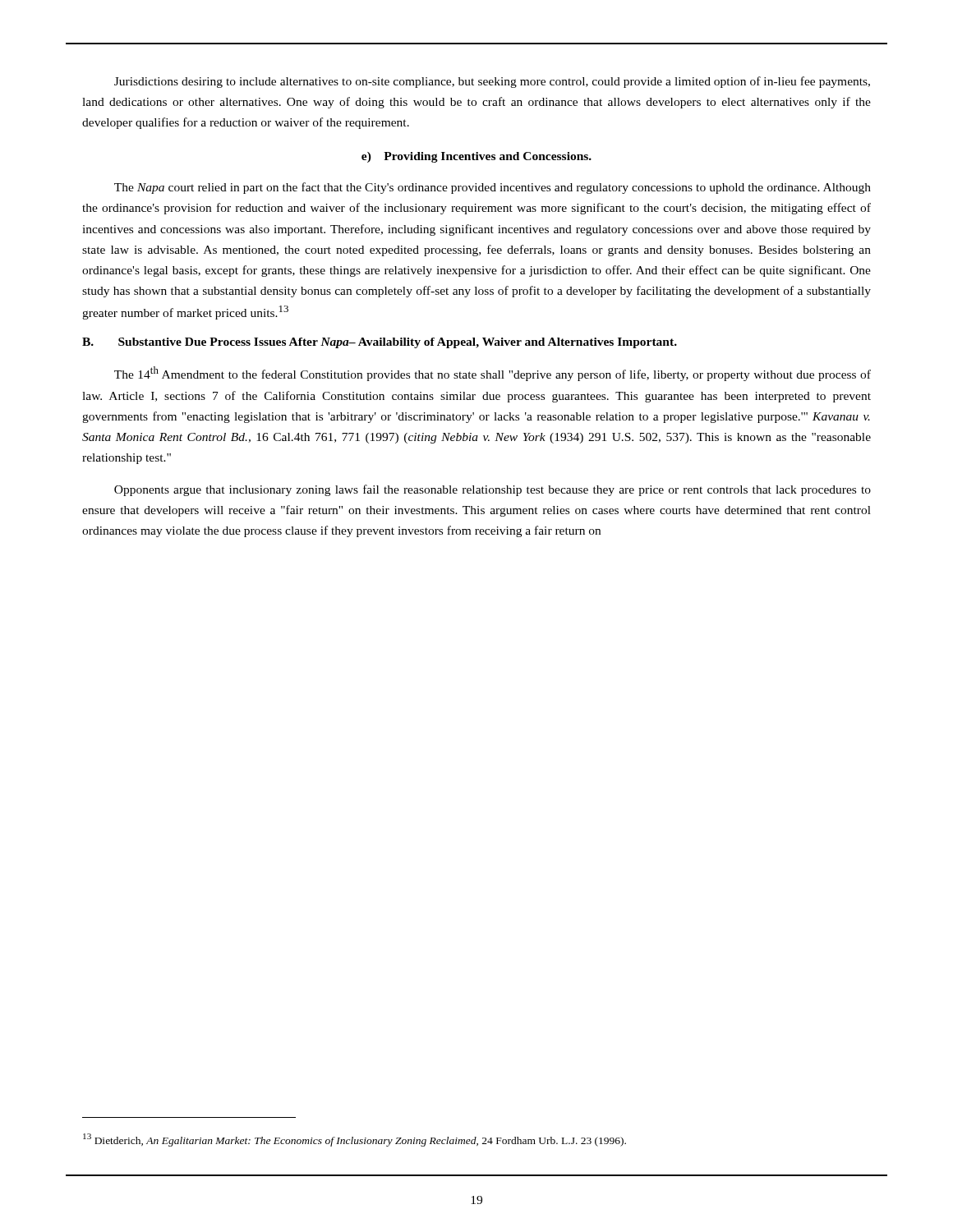
Task: Locate the text block that says "The 14th Amendment"
Action: tap(476, 415)
